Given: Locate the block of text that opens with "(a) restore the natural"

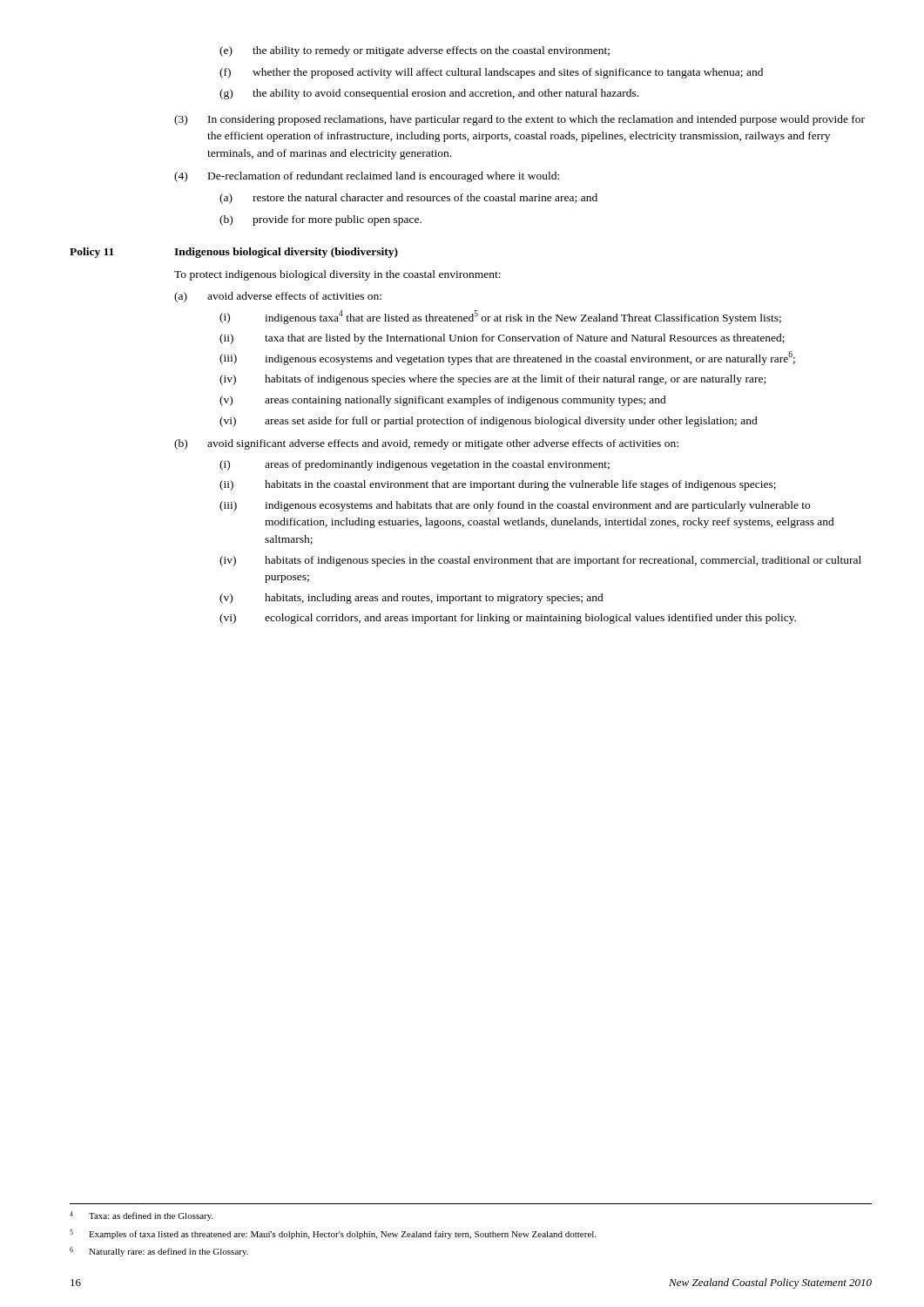Looking at the screenshot, I should tap(546, 198).
